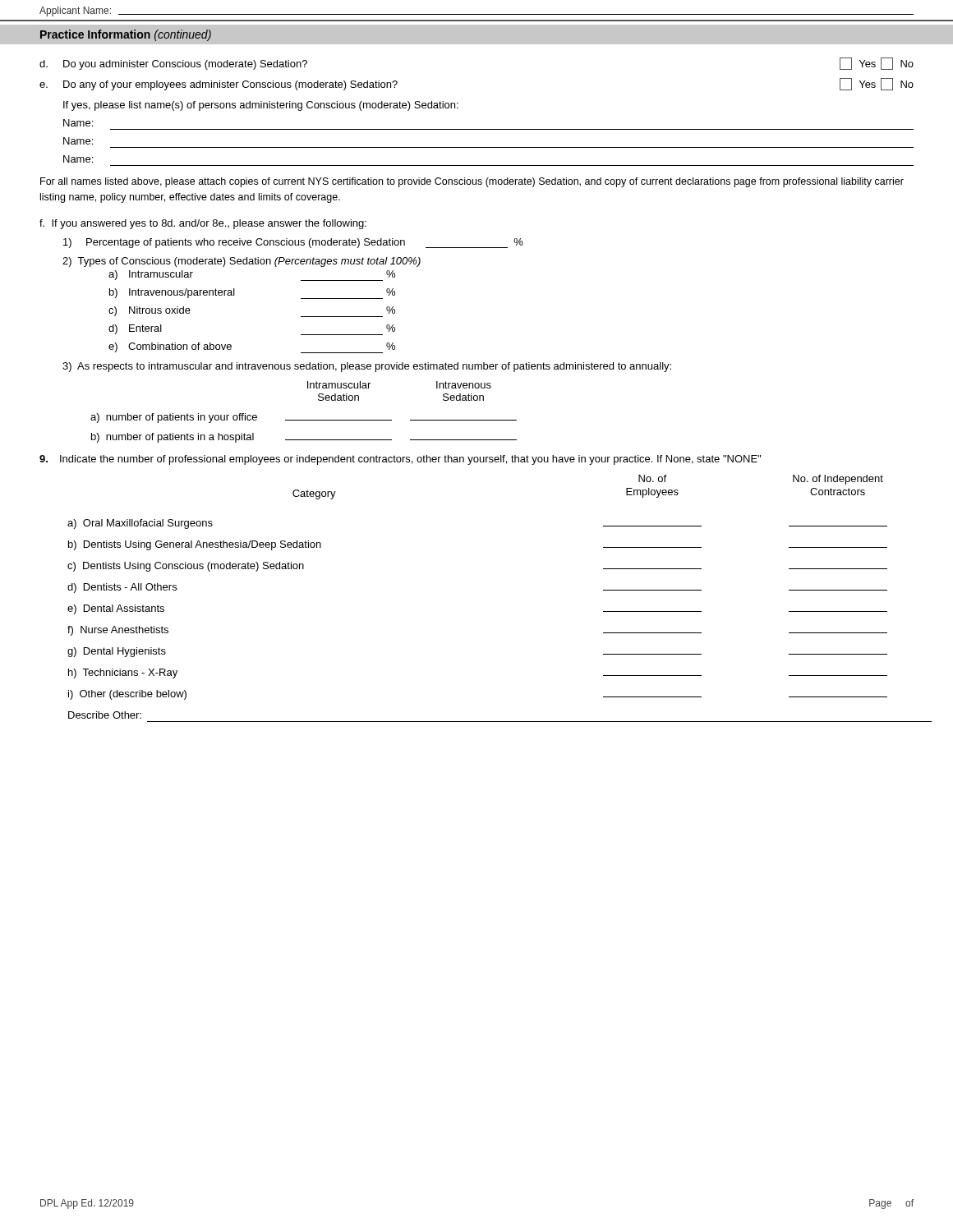This screenshot has width=953, height=1232.
Task: Find a section header
Action: pos(125,34)
